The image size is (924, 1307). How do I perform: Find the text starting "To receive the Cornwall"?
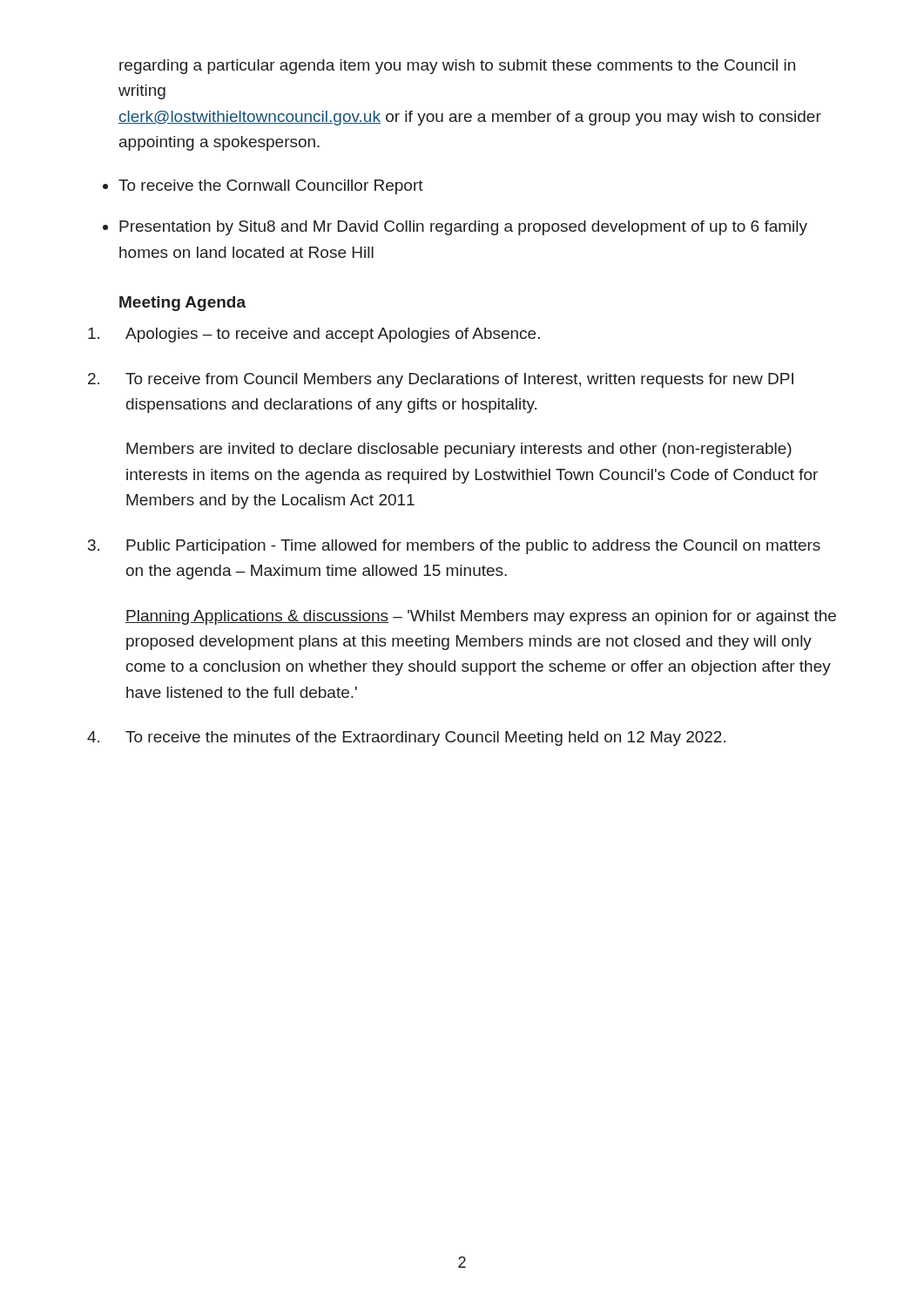[271, 187]
